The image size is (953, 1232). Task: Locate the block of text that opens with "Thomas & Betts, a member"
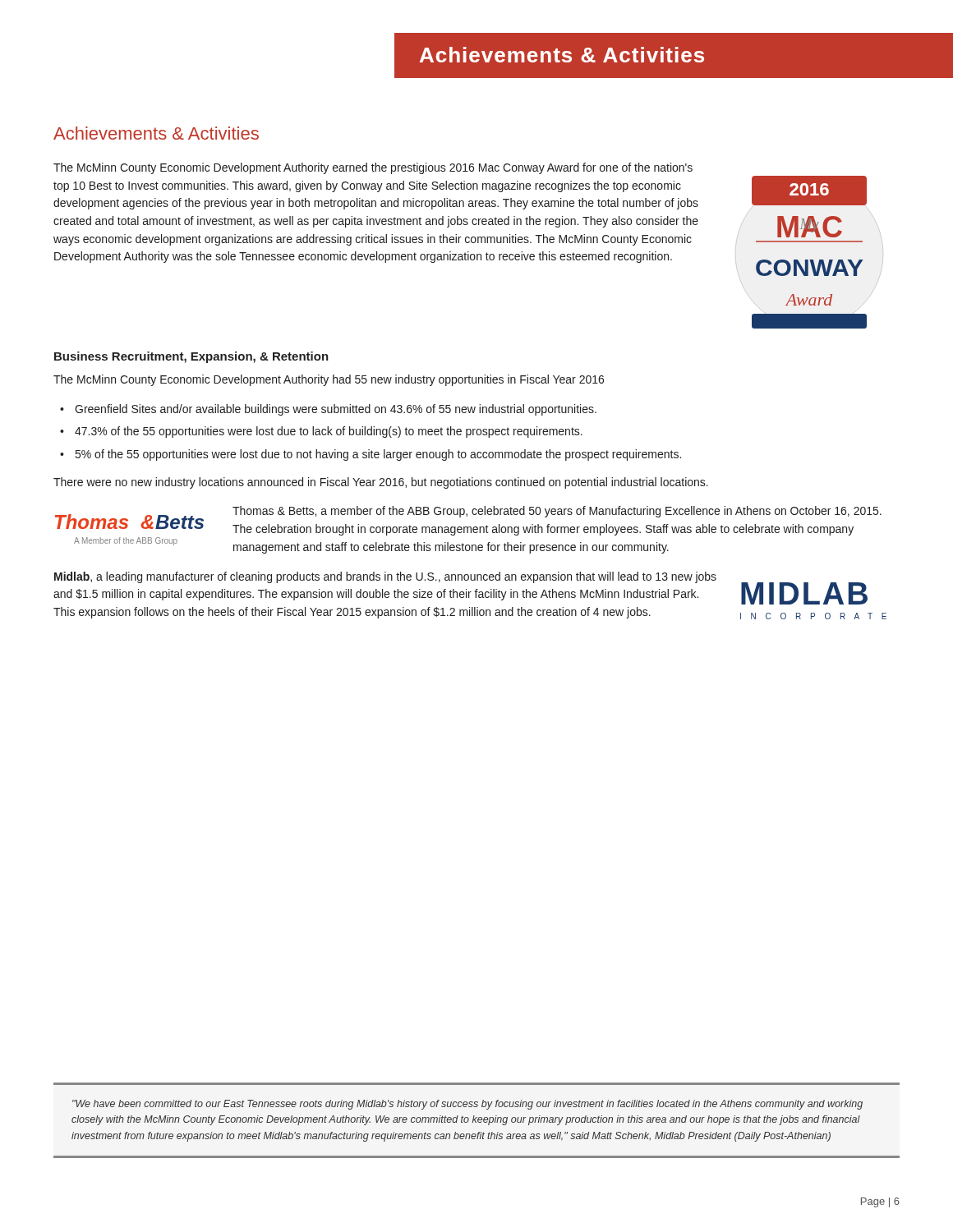coord(557,529)
